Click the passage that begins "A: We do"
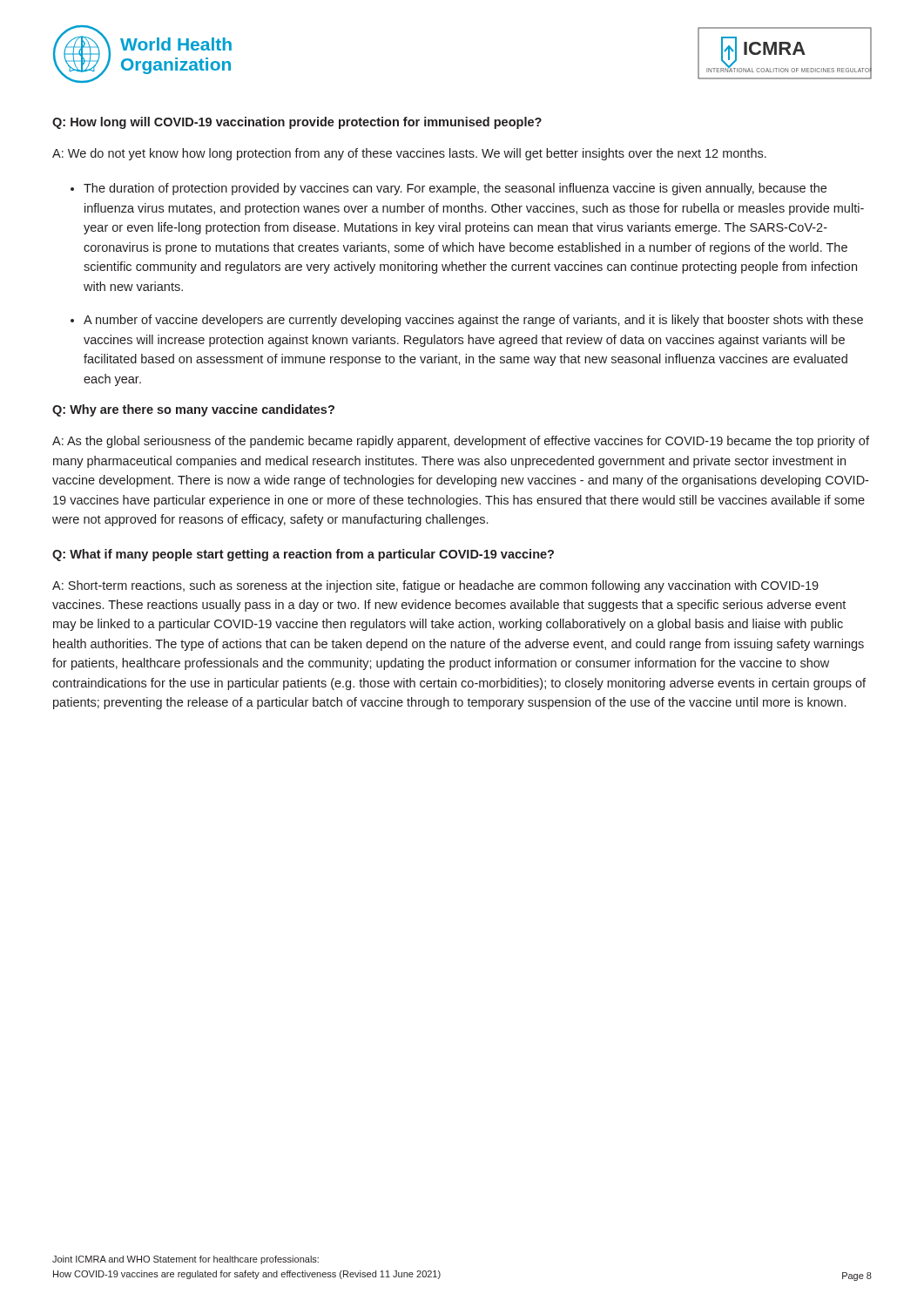The width and height of the screenshot is (924, 1307). 410,153
